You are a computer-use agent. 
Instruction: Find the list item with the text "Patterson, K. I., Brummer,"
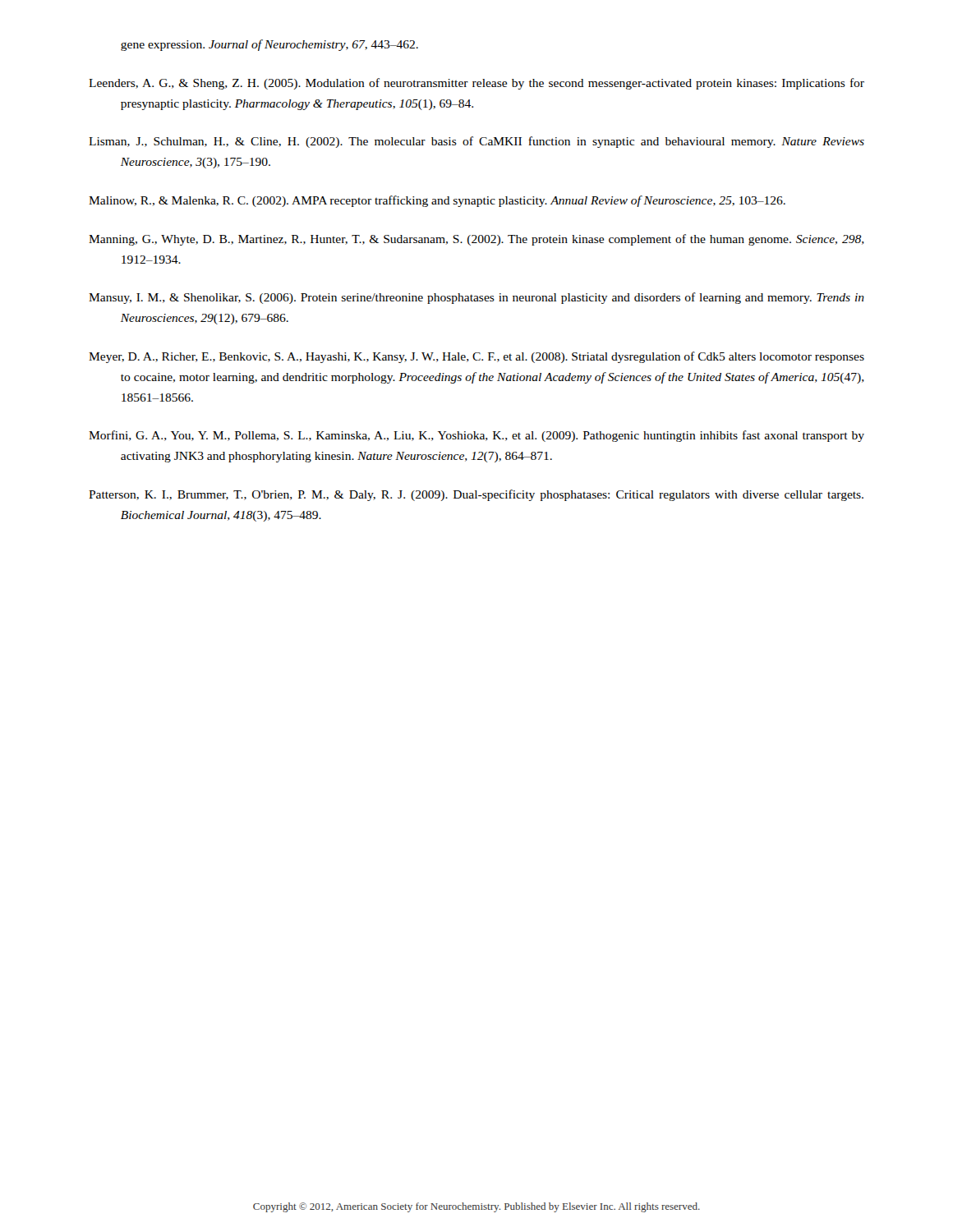(x=476, y=505)
